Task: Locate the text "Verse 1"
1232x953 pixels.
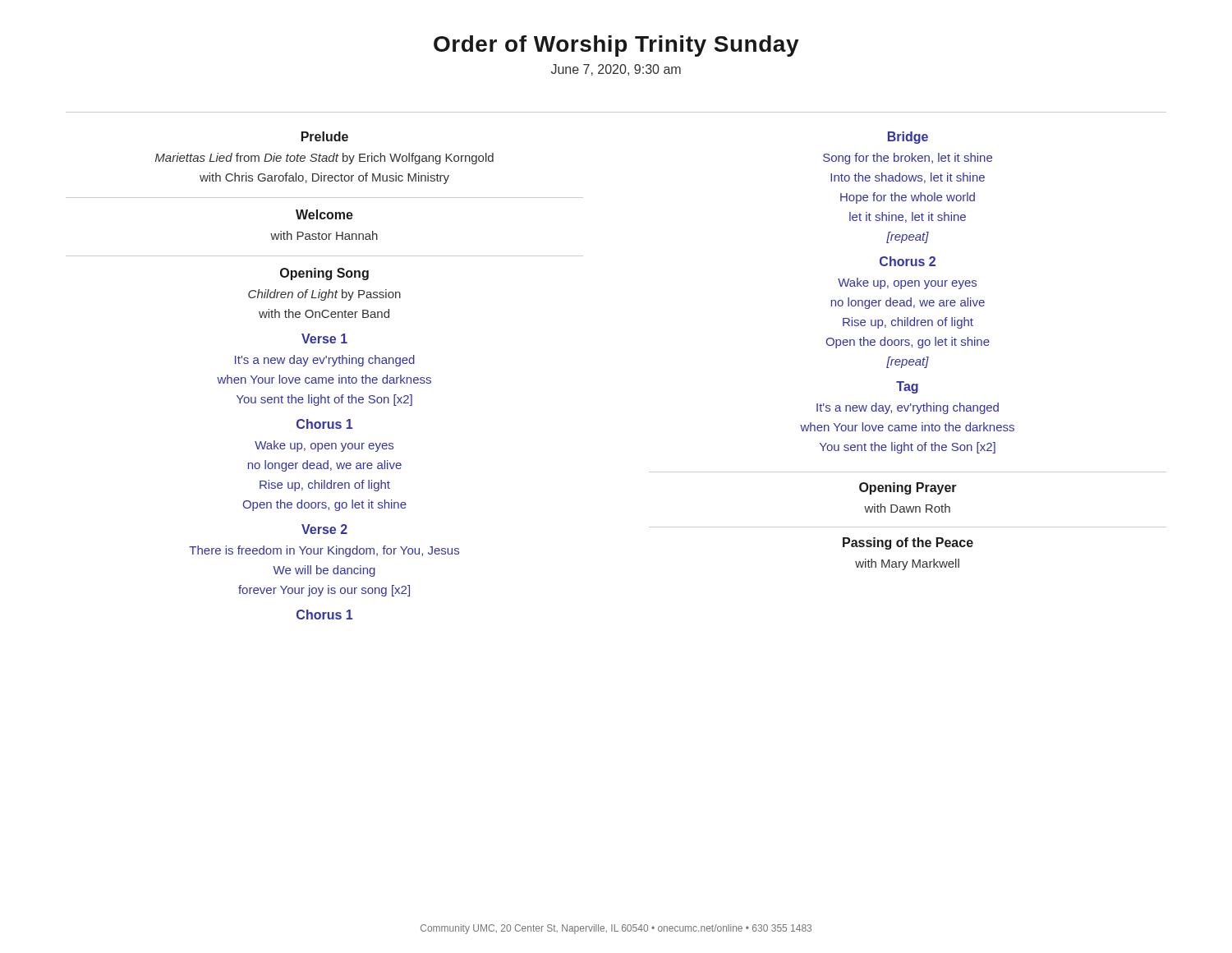Action: (324, 339)
